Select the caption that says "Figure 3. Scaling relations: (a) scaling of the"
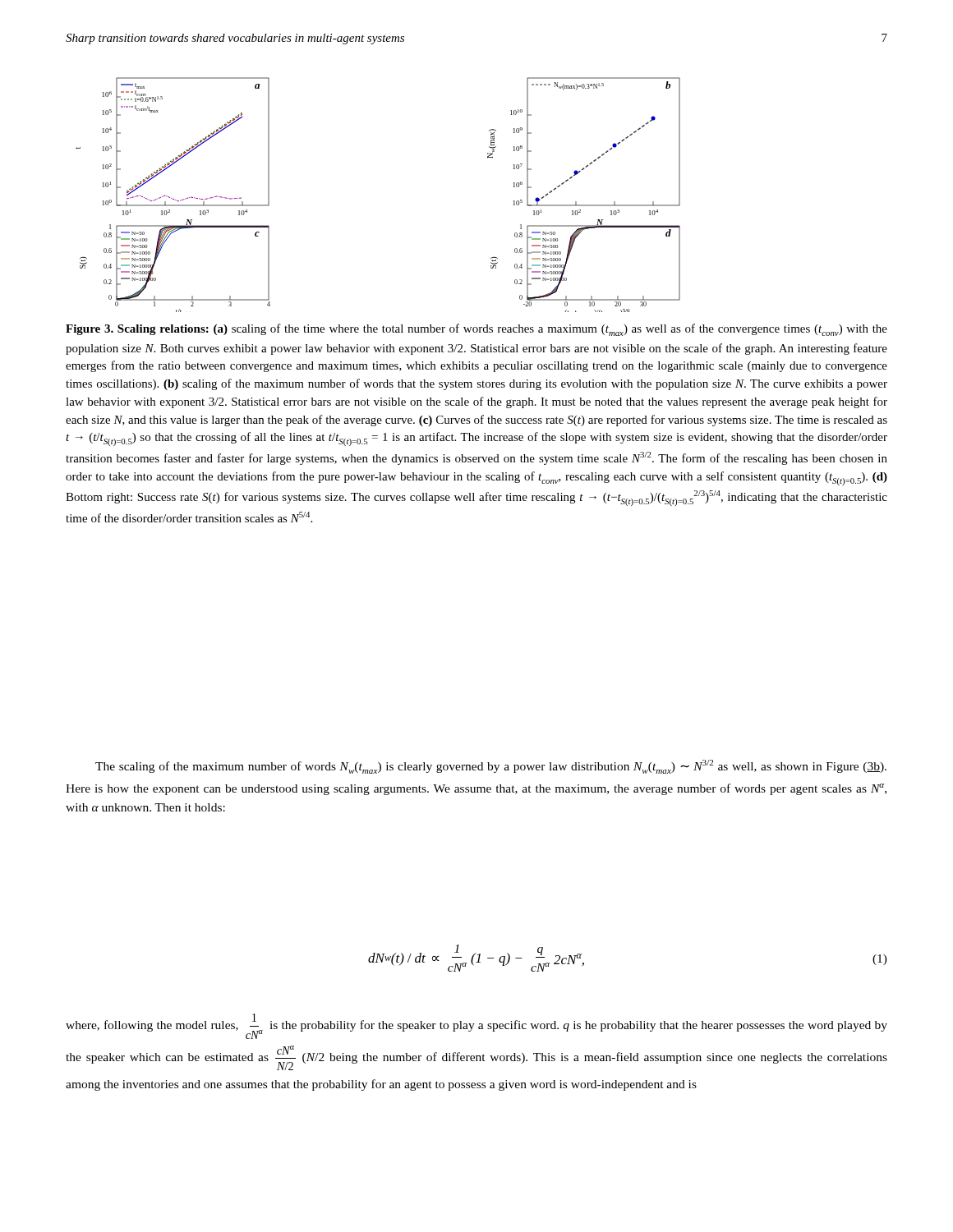The image size is (953, 1232). point(476,424)
